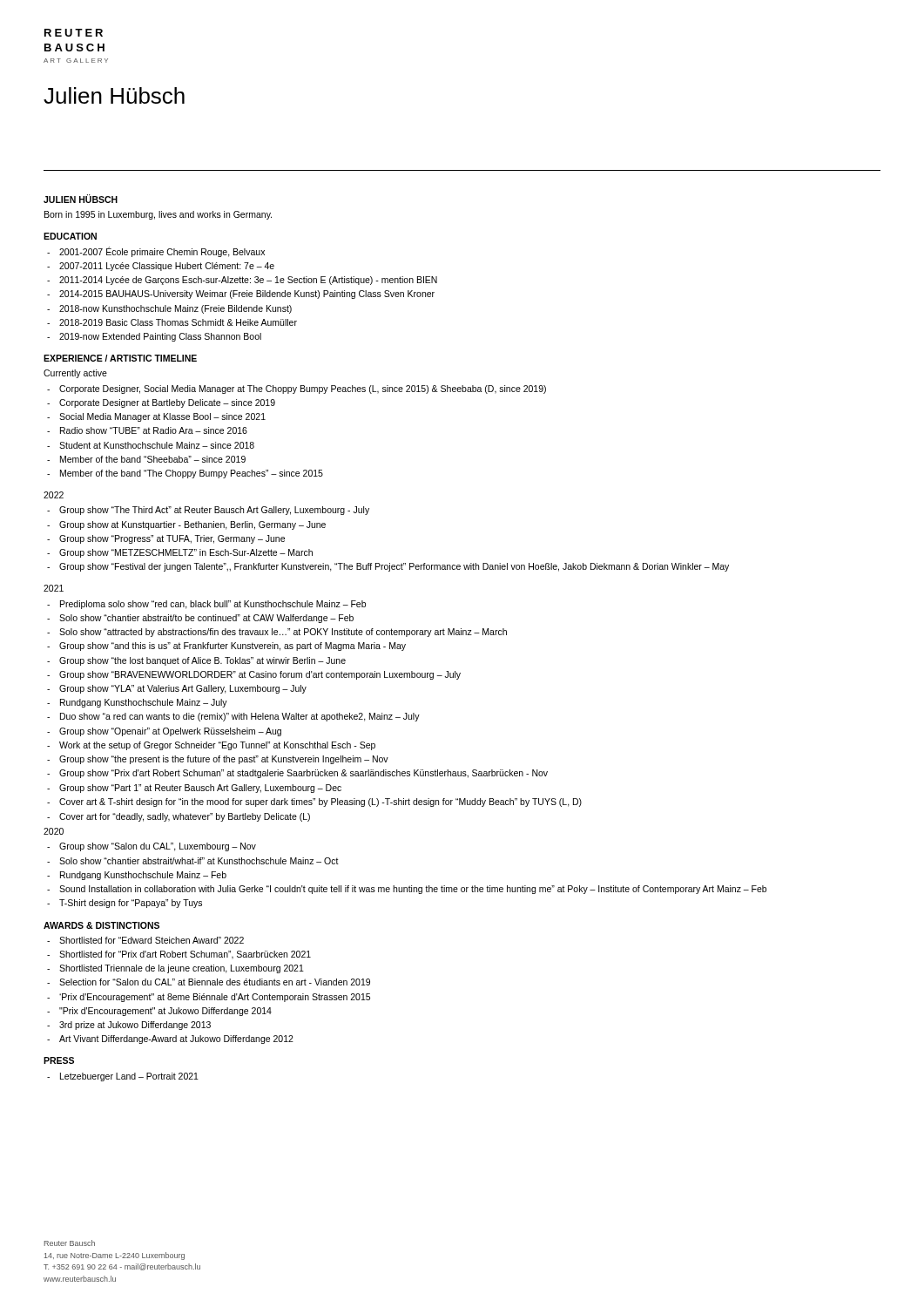The height and width of the screenshot is (1307, 924).
Task: Point to "Group show “Salon du CAL”, Luxembourg – Nov"
Action: tap(158, 846)
